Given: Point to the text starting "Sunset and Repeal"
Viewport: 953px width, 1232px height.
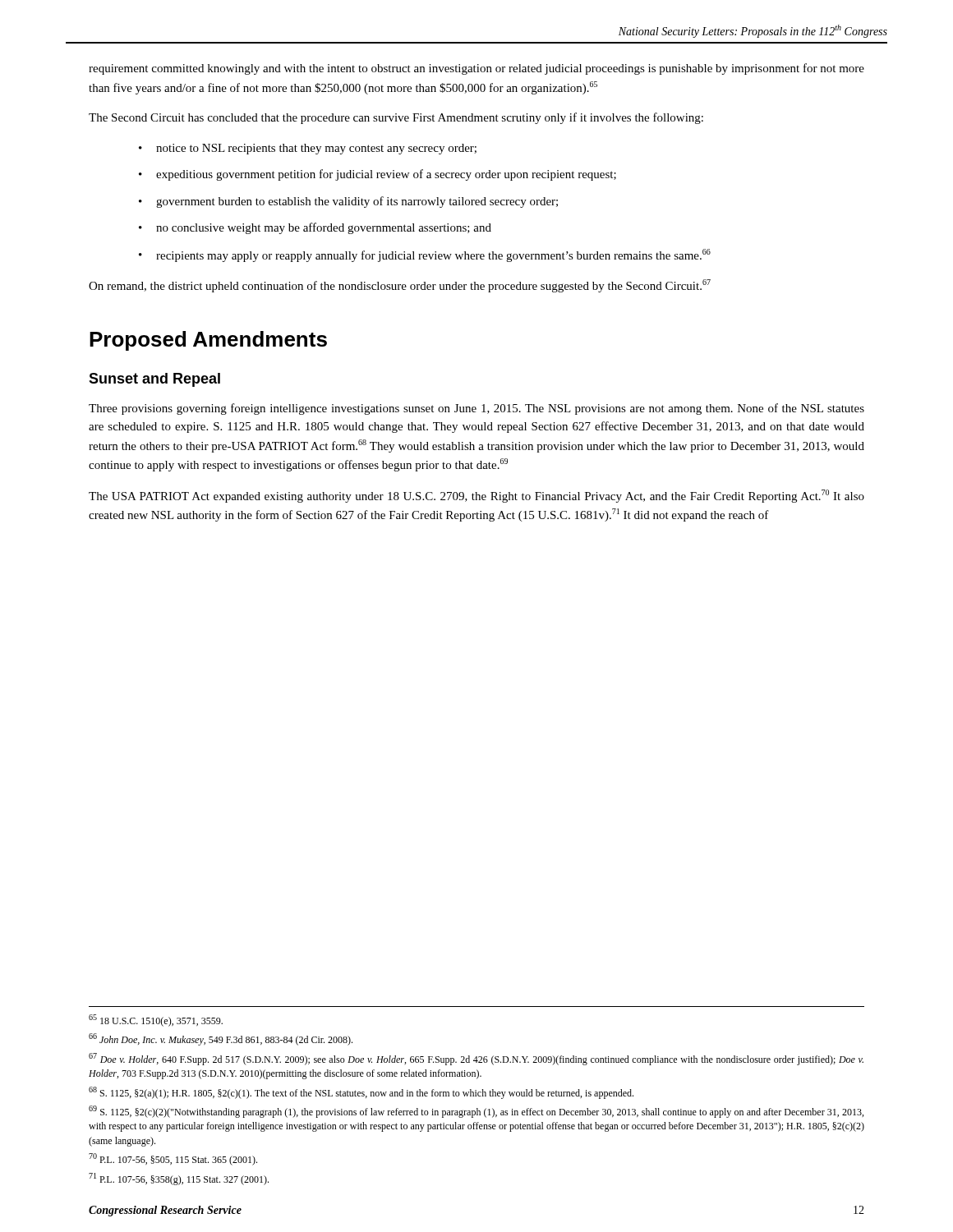Looking at the screenshot, I should 155,378.
